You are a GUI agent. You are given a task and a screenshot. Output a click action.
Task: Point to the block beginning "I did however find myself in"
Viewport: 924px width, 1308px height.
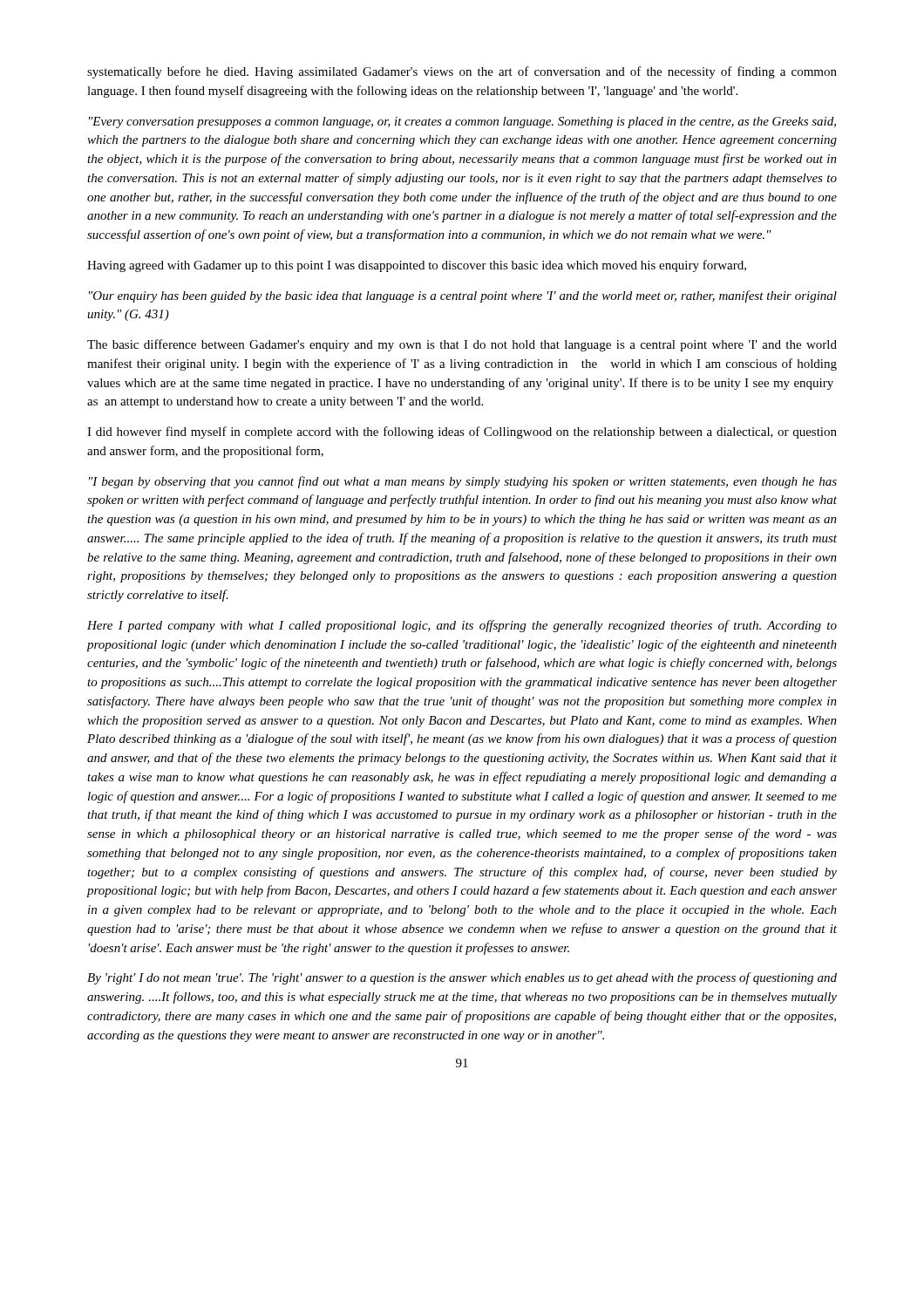click(462, 441)
